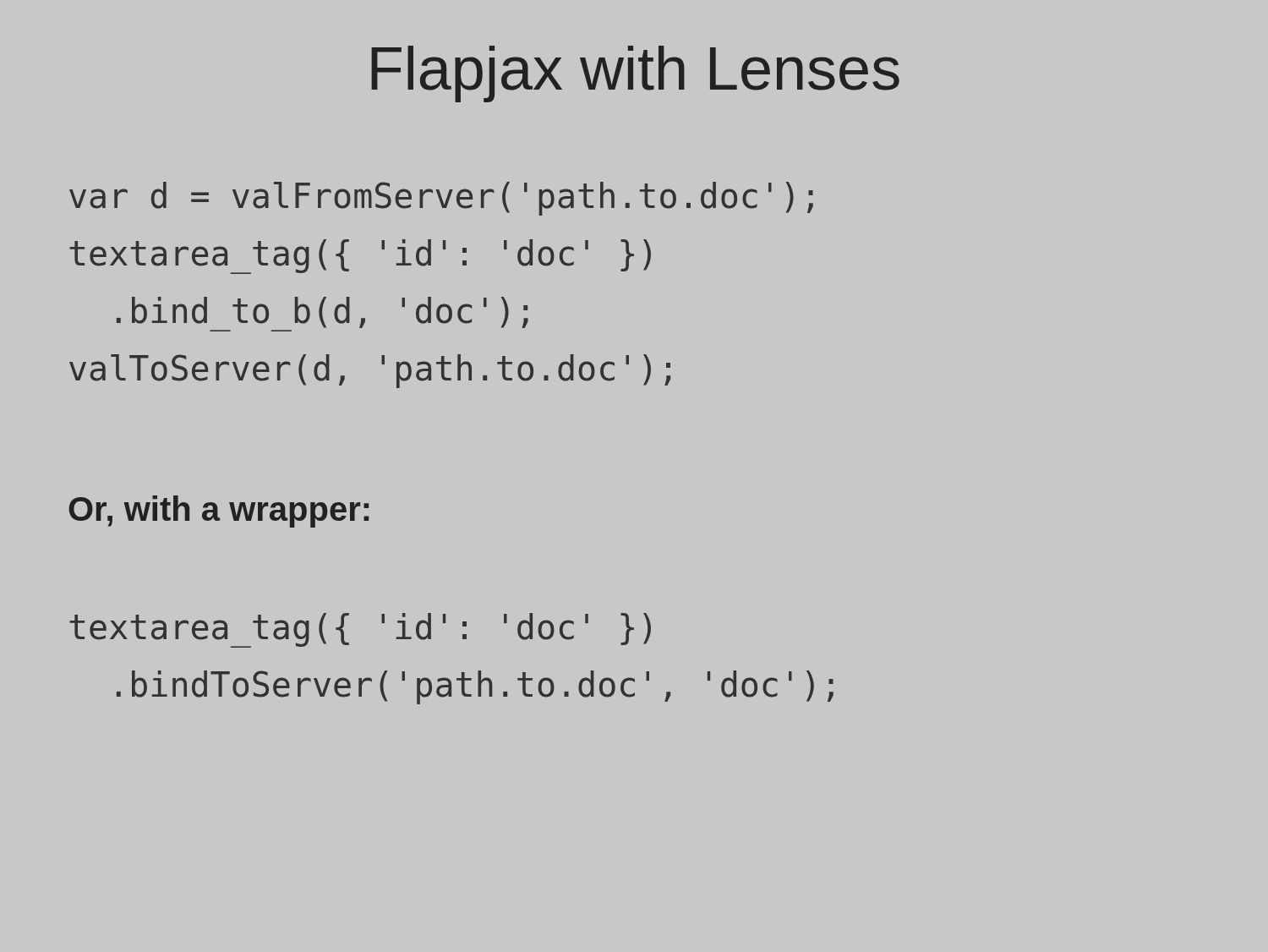This screenshot has width=1268, height=952.
Task: Locate the text block that says "textarea_tag({ 'id': 'doc' }) .bindToServer('path.to.doc',"
Action: [454, 656]
